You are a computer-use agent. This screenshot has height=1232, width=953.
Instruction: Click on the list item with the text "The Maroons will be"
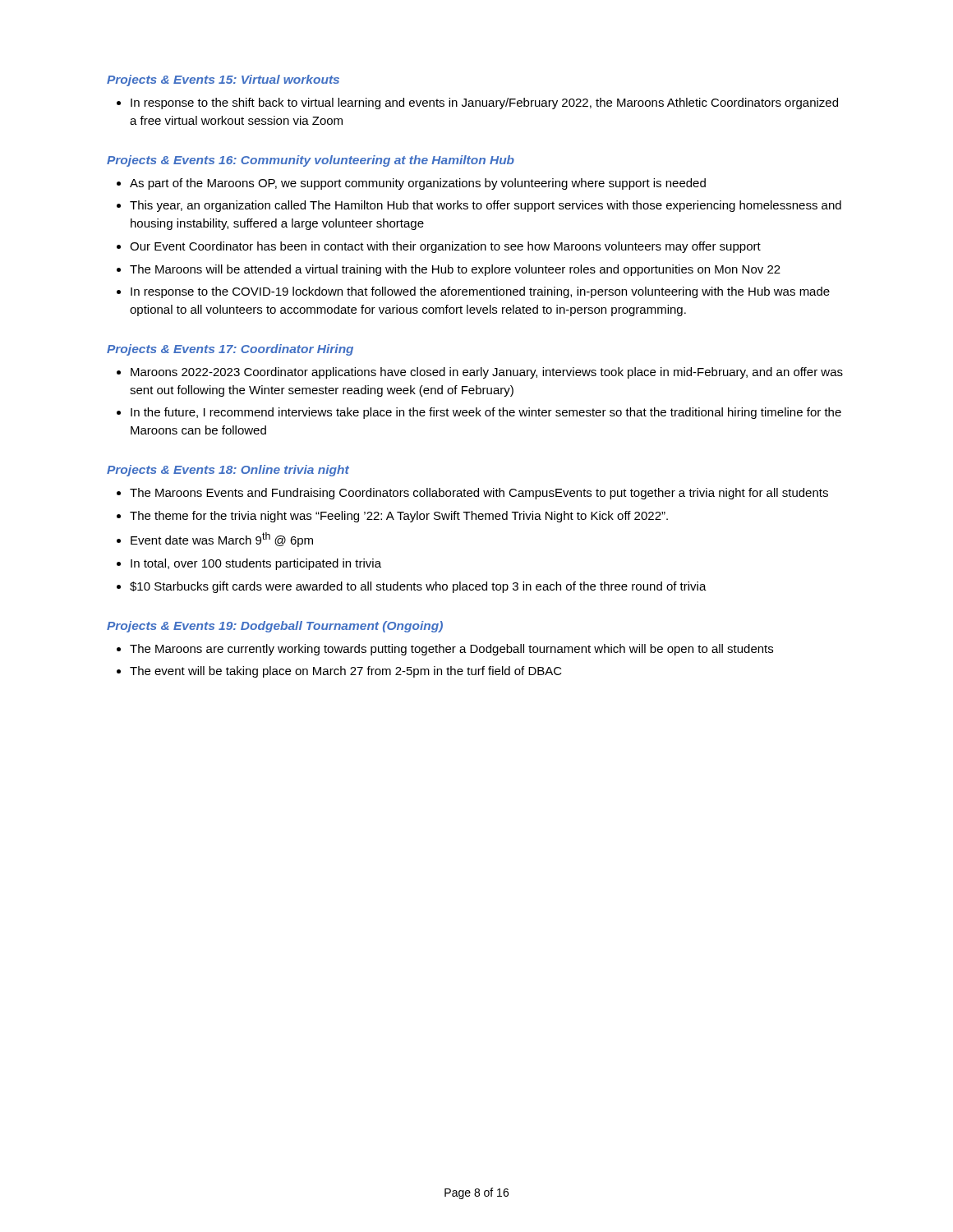pyautogui.click(x=455, y=269)
